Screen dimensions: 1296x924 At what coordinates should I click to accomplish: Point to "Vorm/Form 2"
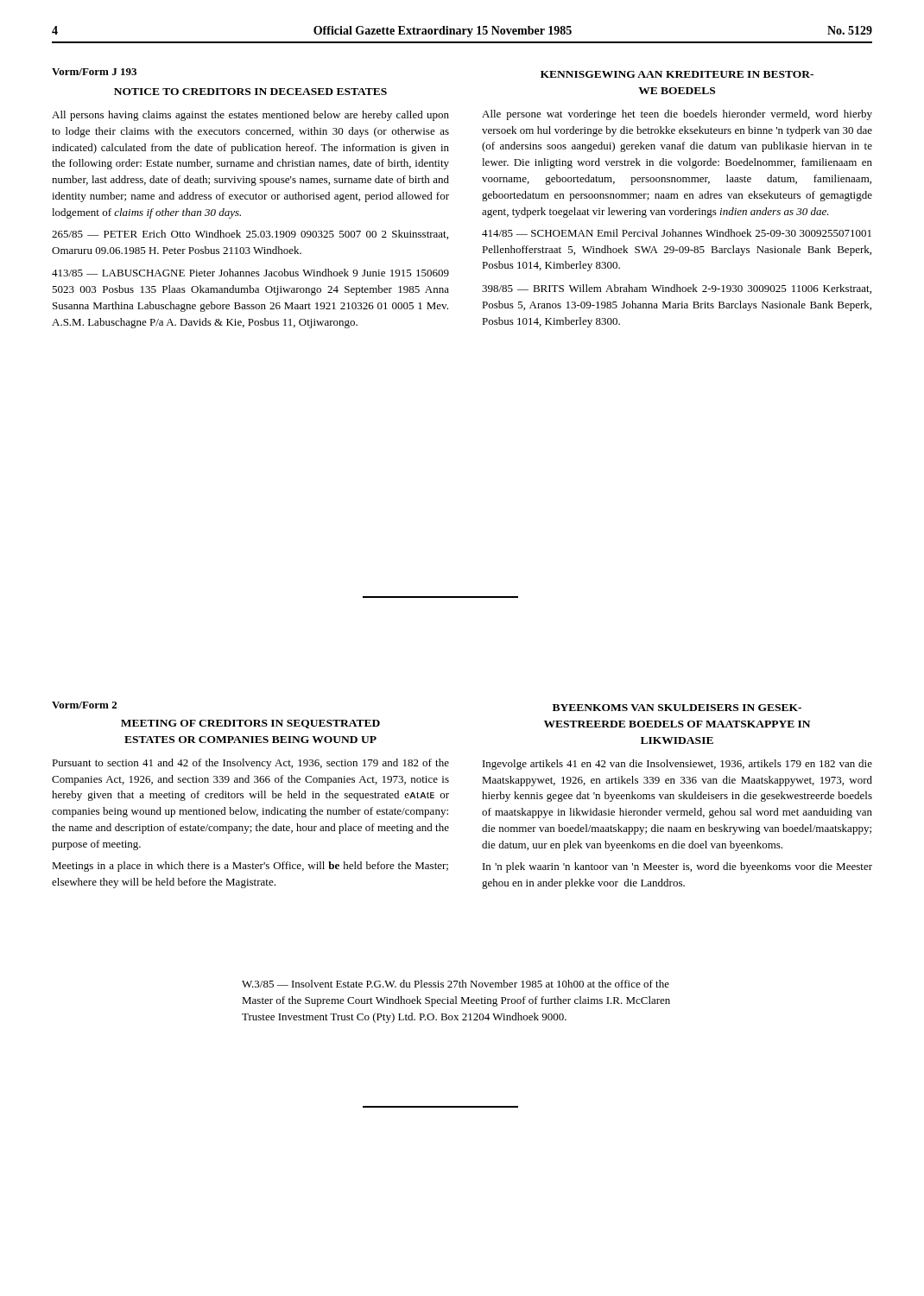[x=84, y=705]
